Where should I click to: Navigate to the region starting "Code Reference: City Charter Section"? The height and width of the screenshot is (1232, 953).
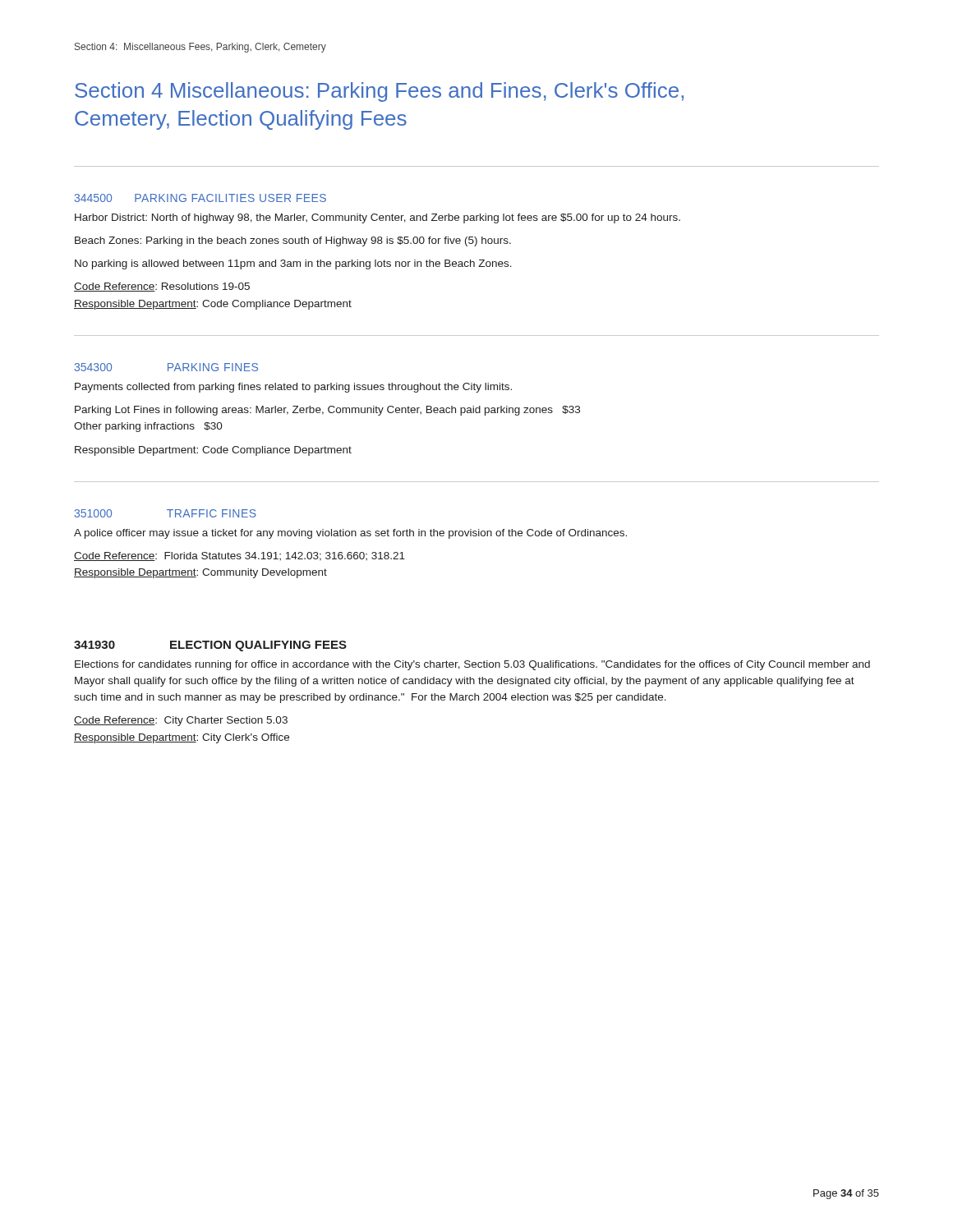(x=182, y=729)
